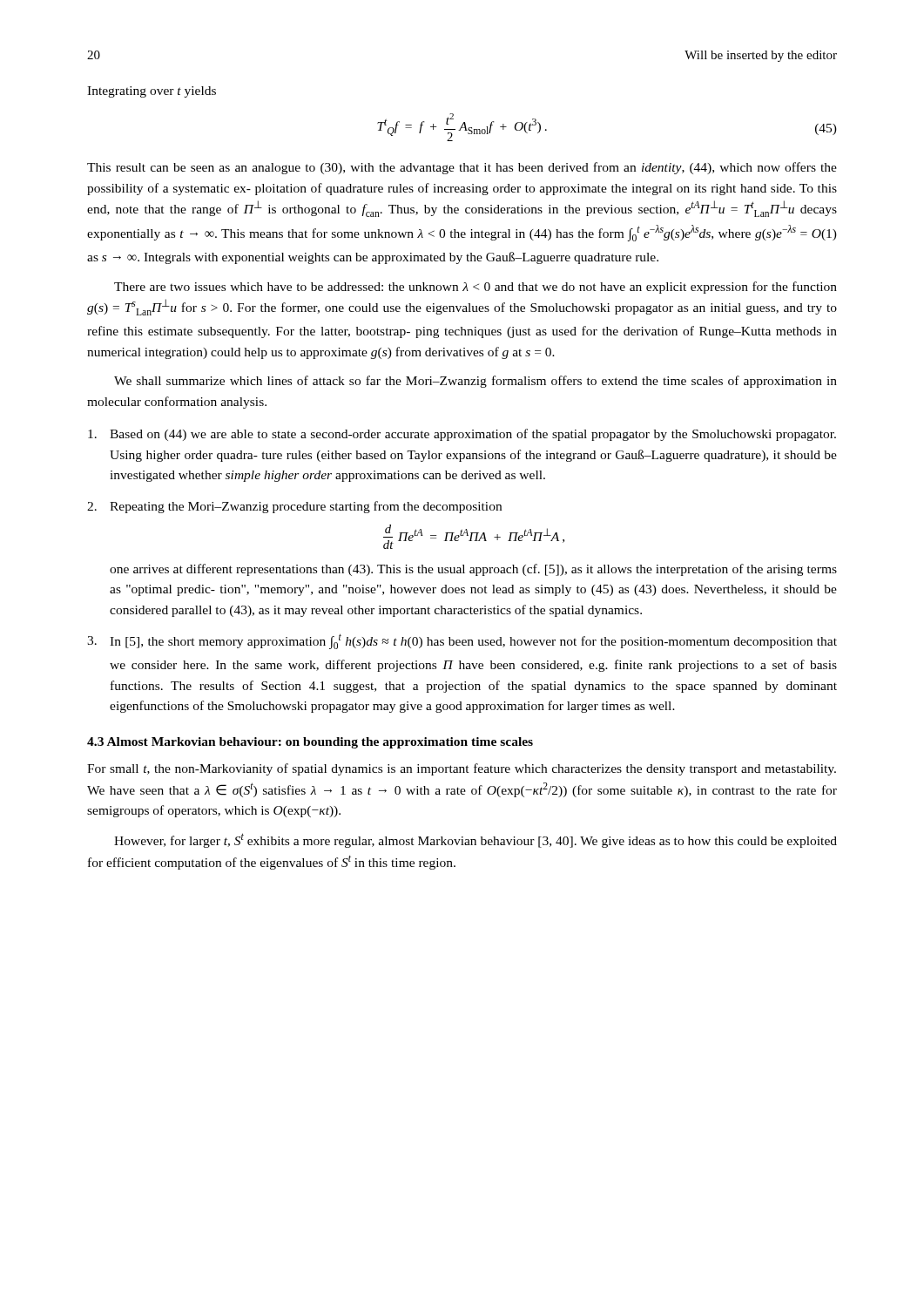This screenshot has height=1307, width=924.
Task: Locate the text block with the text "We shall summarize which lines of attack"
Action: click(462, 391)
